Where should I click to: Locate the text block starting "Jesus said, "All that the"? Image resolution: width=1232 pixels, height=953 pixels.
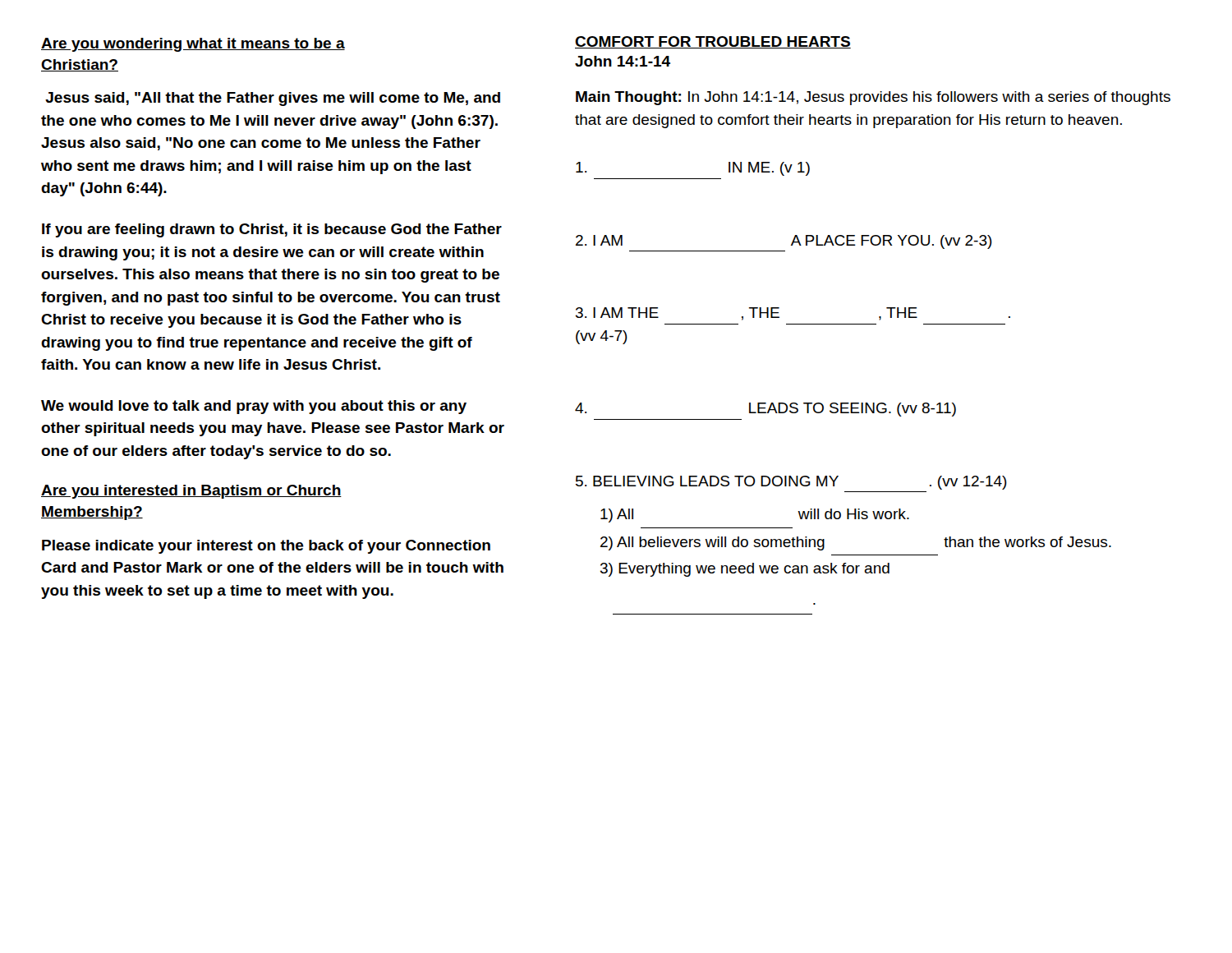pos(271,143)
